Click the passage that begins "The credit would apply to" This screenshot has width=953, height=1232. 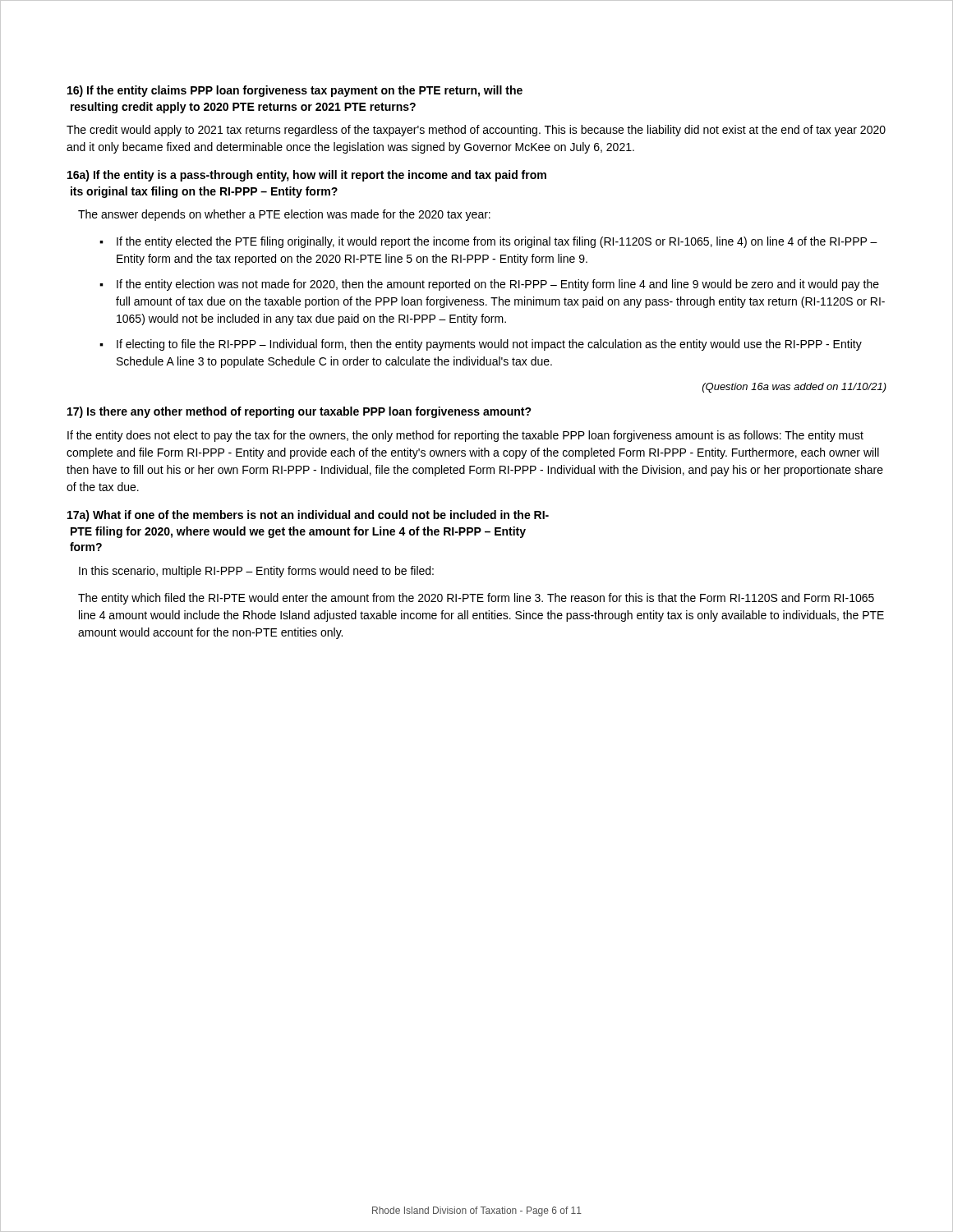476,139
